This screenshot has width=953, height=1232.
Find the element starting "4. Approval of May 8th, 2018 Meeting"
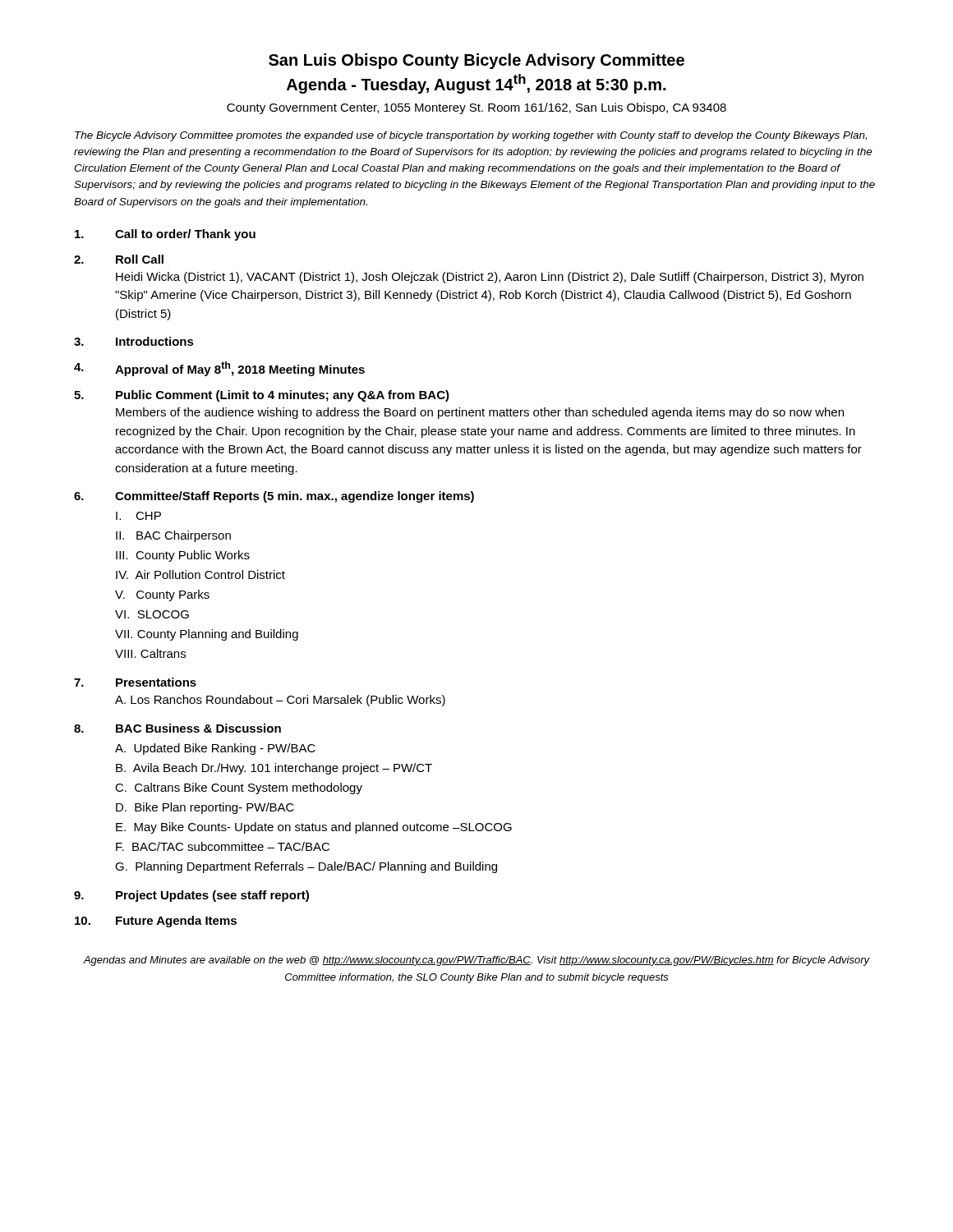(219, 369)
